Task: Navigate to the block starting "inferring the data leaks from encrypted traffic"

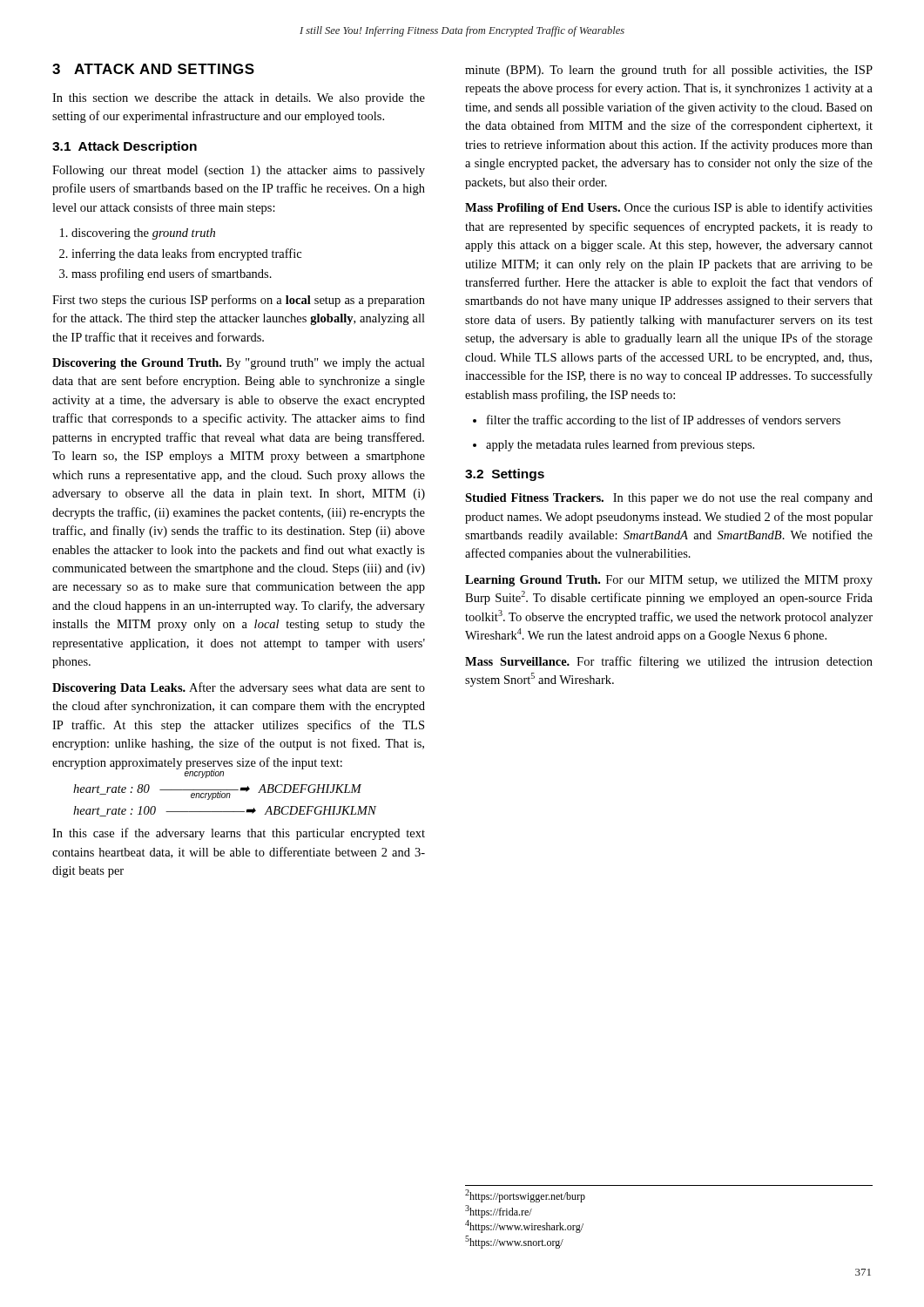Action: click(x=248, y=254)
